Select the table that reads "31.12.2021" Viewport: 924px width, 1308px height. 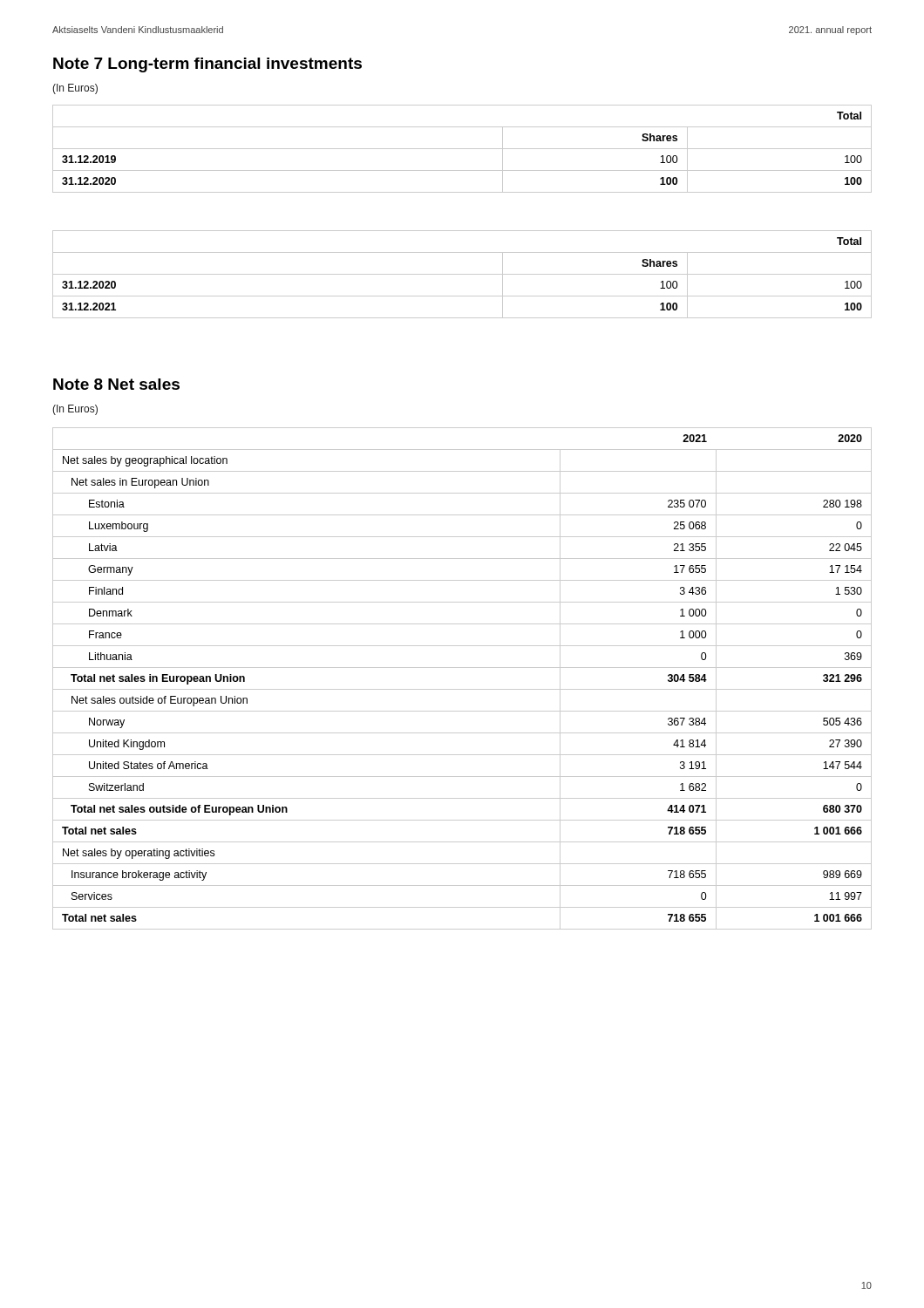click(x=462, y=274)
